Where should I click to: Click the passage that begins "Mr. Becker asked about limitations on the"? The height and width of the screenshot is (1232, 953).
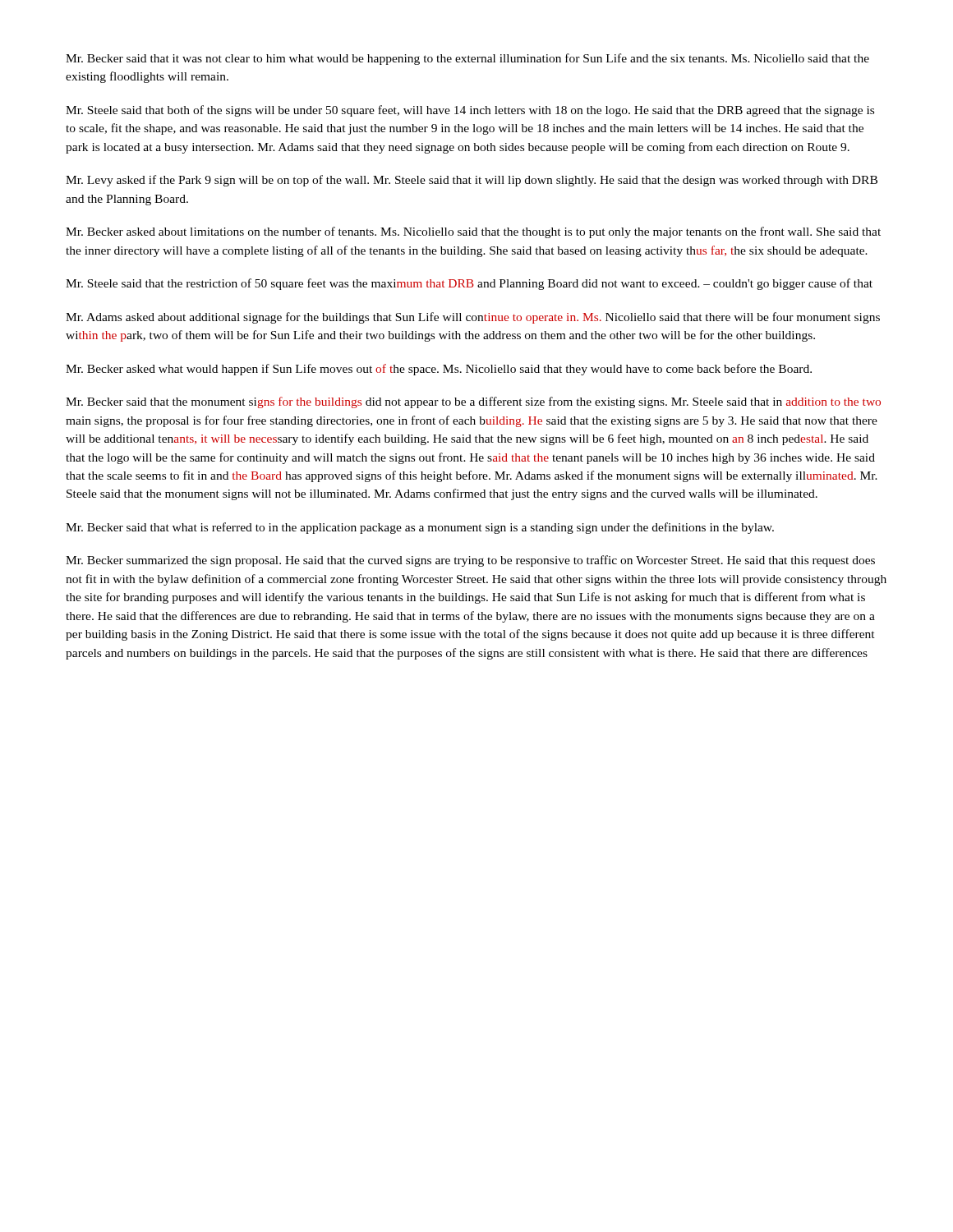pos(473,241)
